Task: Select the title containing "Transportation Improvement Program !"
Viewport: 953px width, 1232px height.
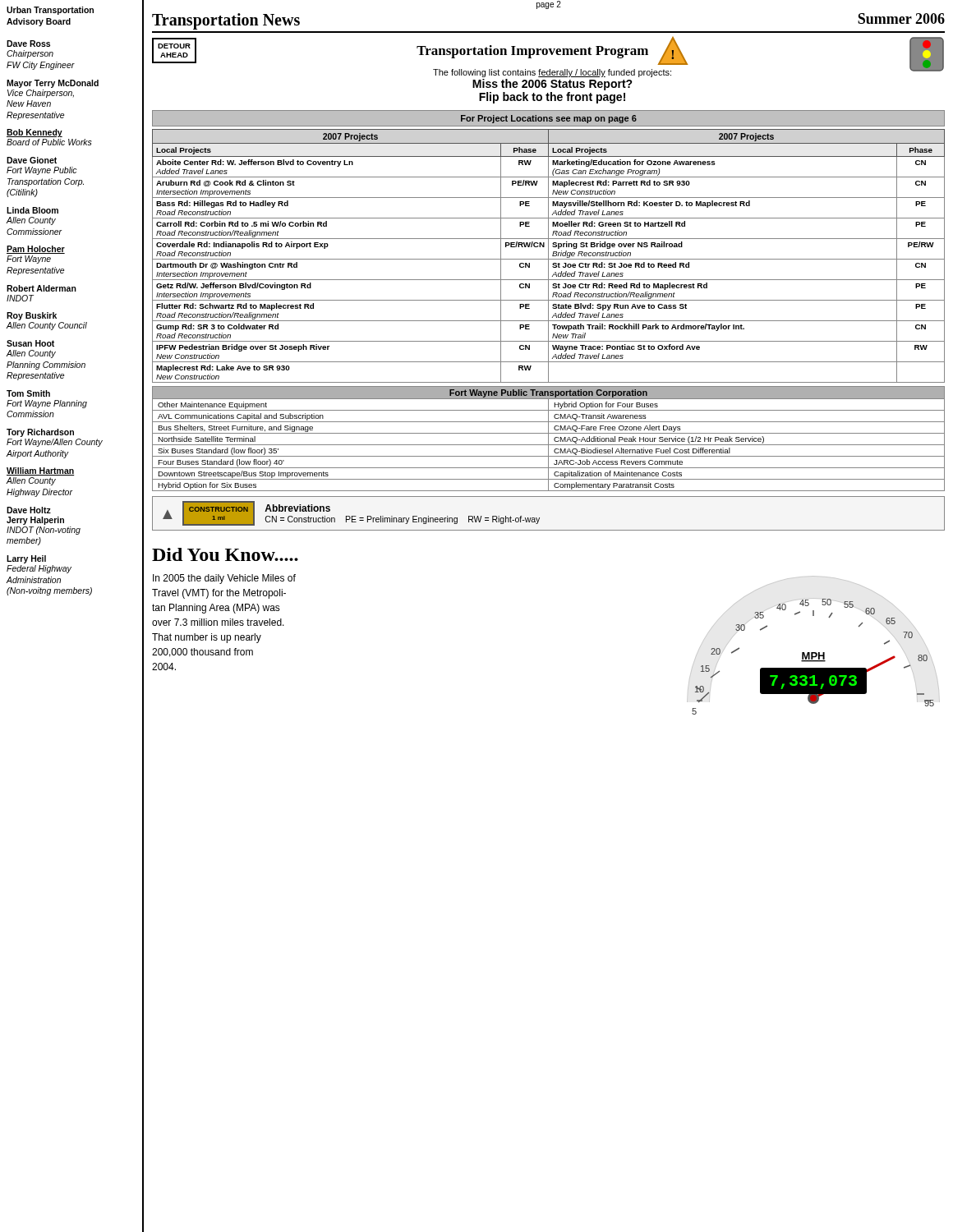Action: (x=552, y=52)
